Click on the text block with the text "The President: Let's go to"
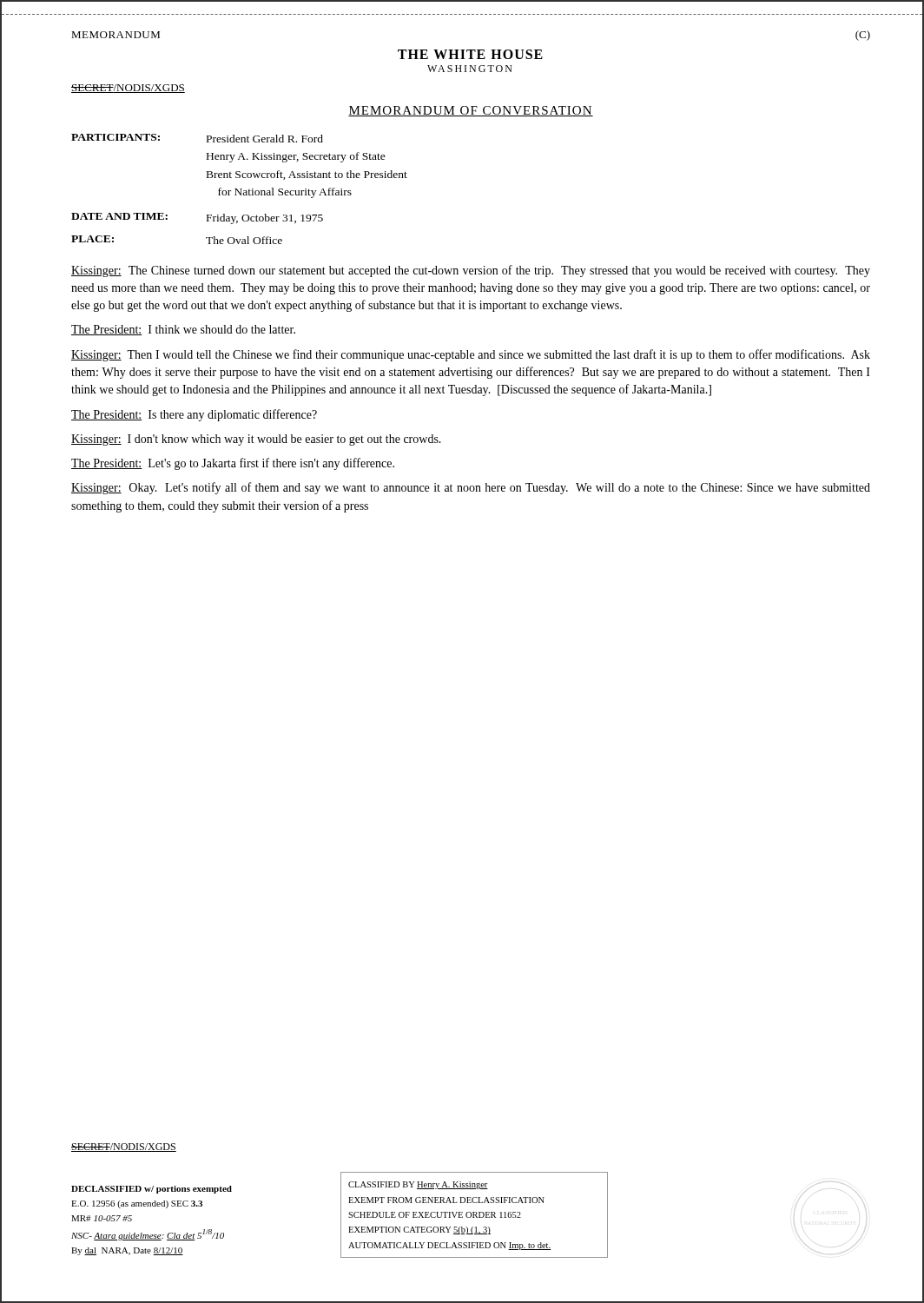924x1303 pixels. (x=233, y=464)
